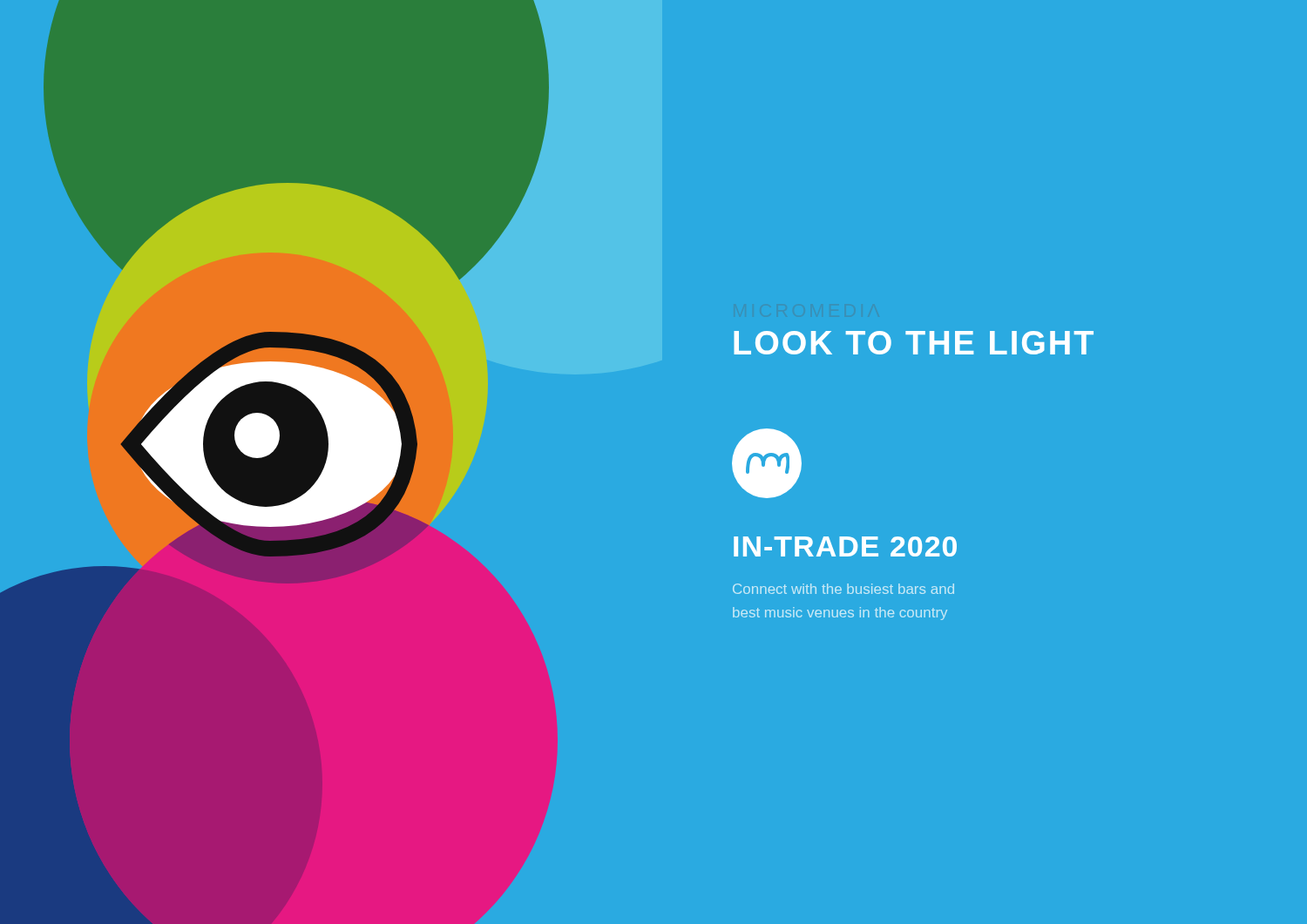Select the illustration
Viewport: 1307px width, 924px height.
331,462
